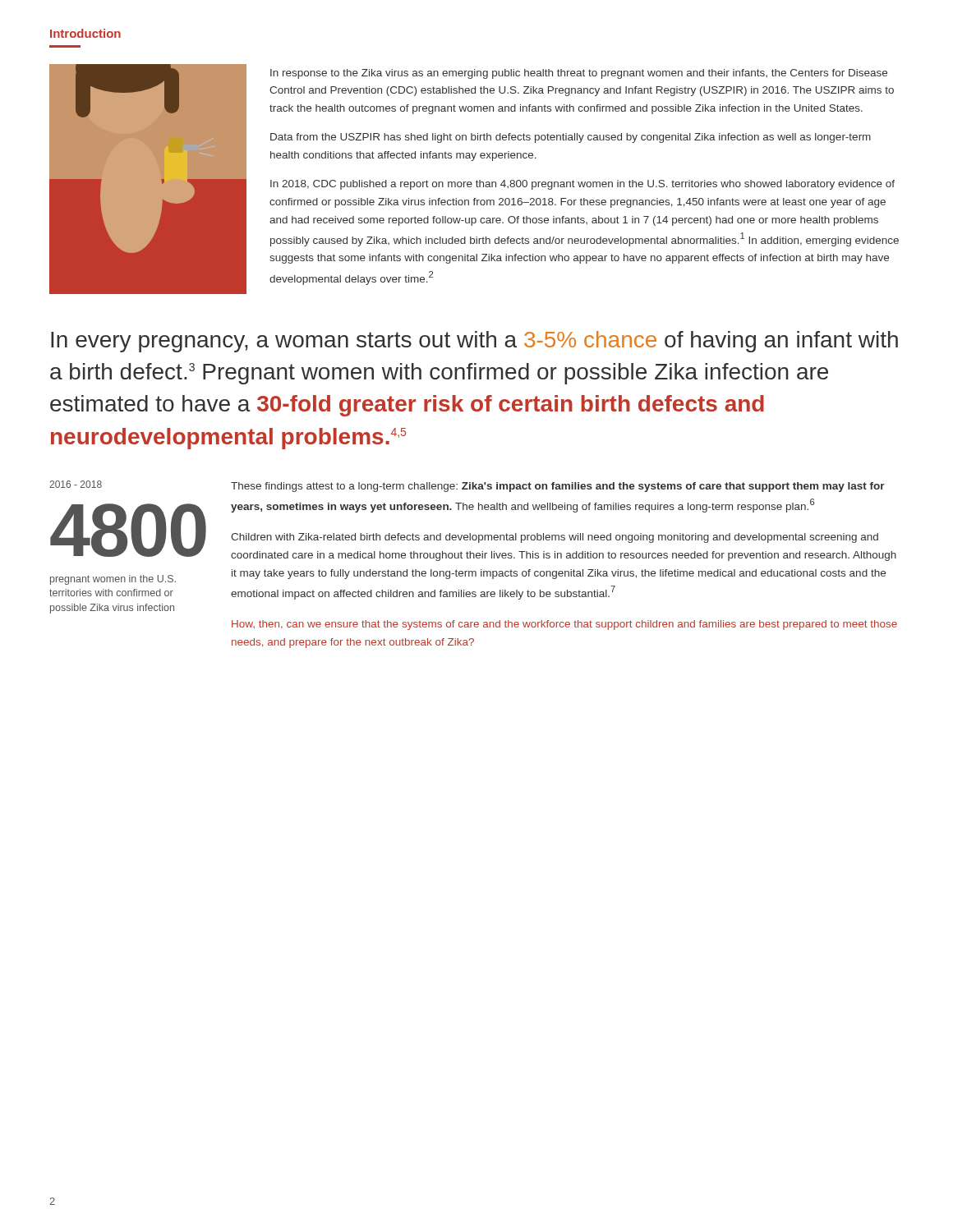Find the block on this page that starts "These findings attest to a long-term"
The width and height of the screenshot is (953, 1232).
click(558, 496)
